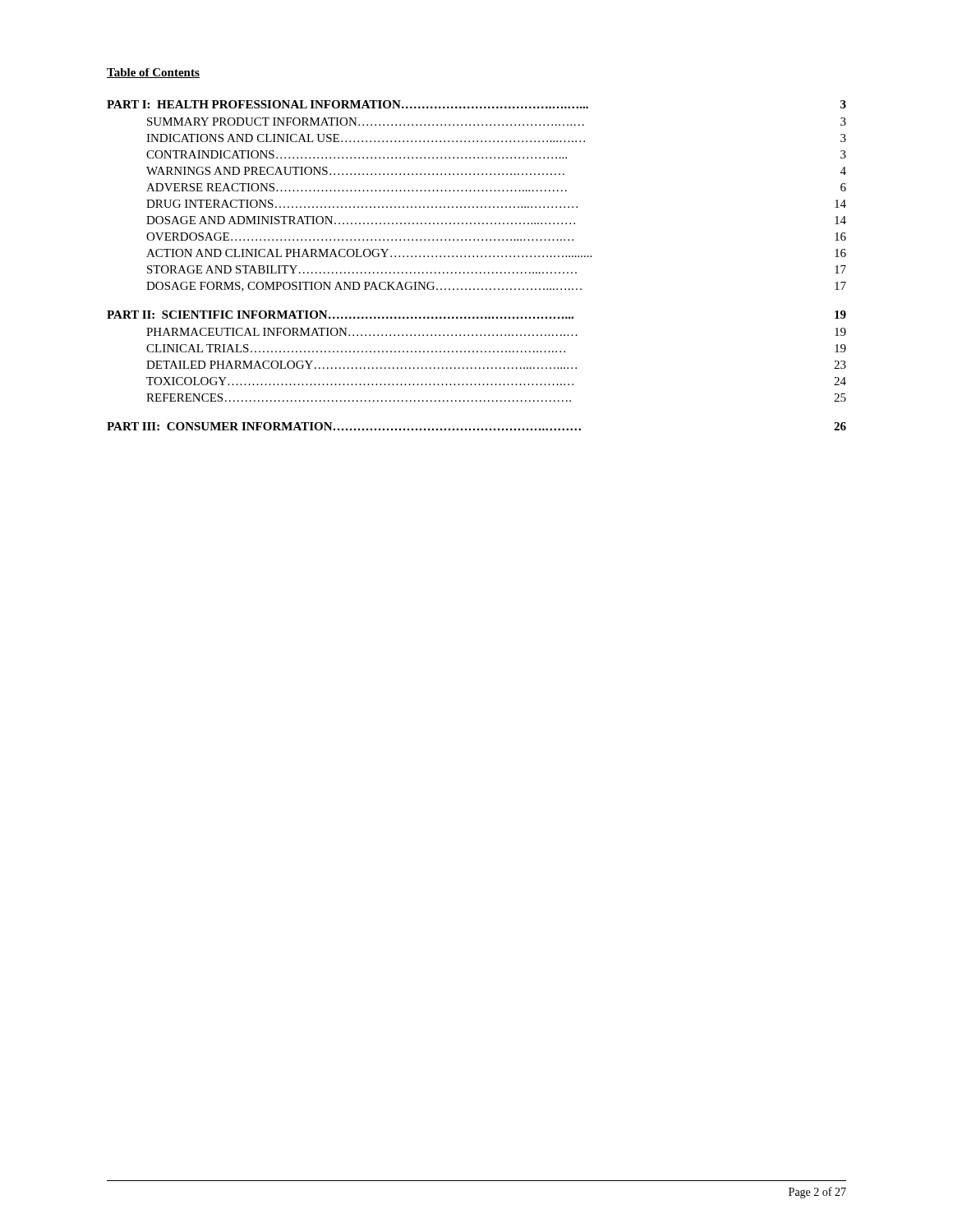Locate the text "ACTION AND CLINICAL PHARMACOLOGY………………………………….…"
Screen dimensions: 1232x953
pos(496,253)
